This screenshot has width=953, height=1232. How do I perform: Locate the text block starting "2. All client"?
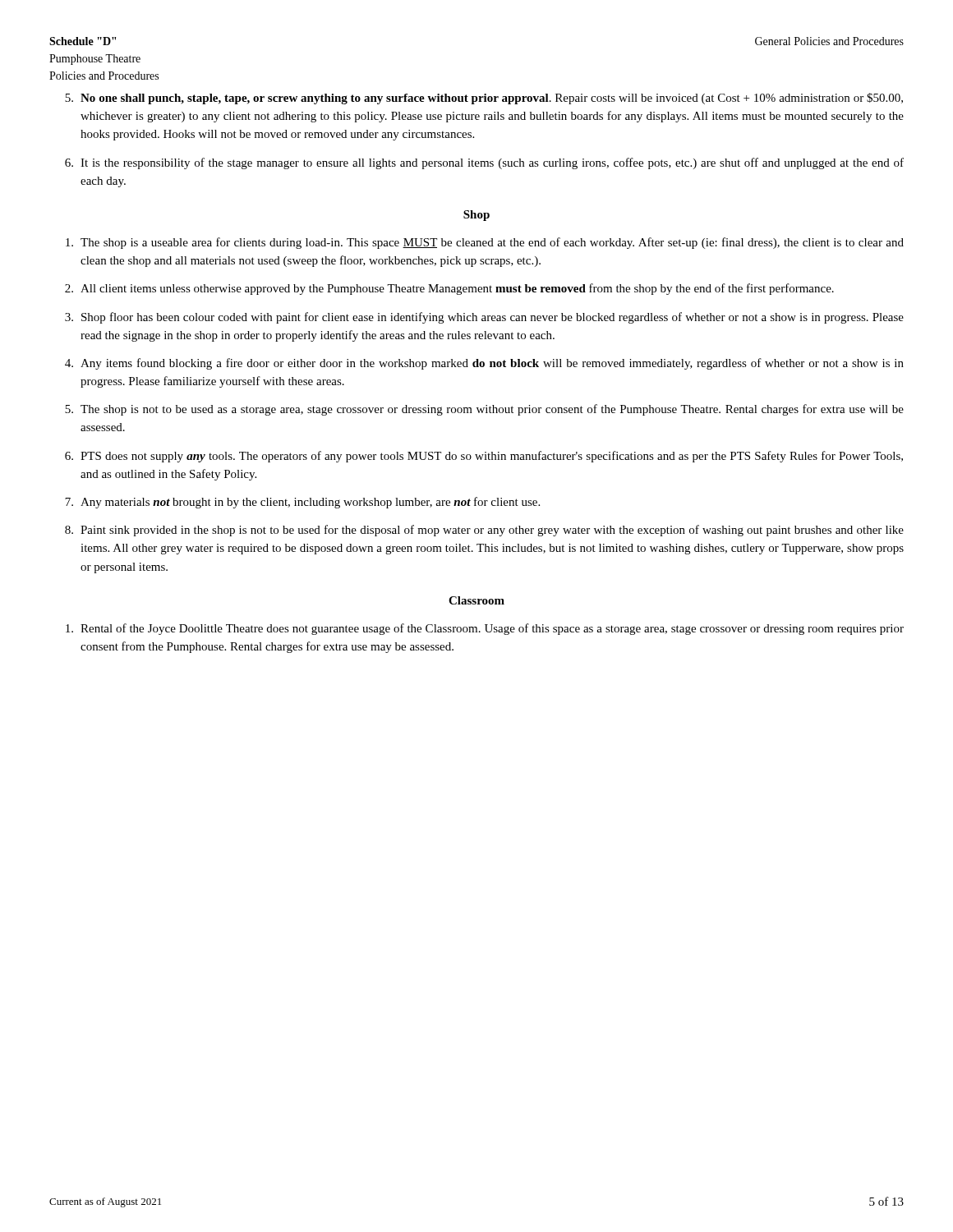point(476,289)
